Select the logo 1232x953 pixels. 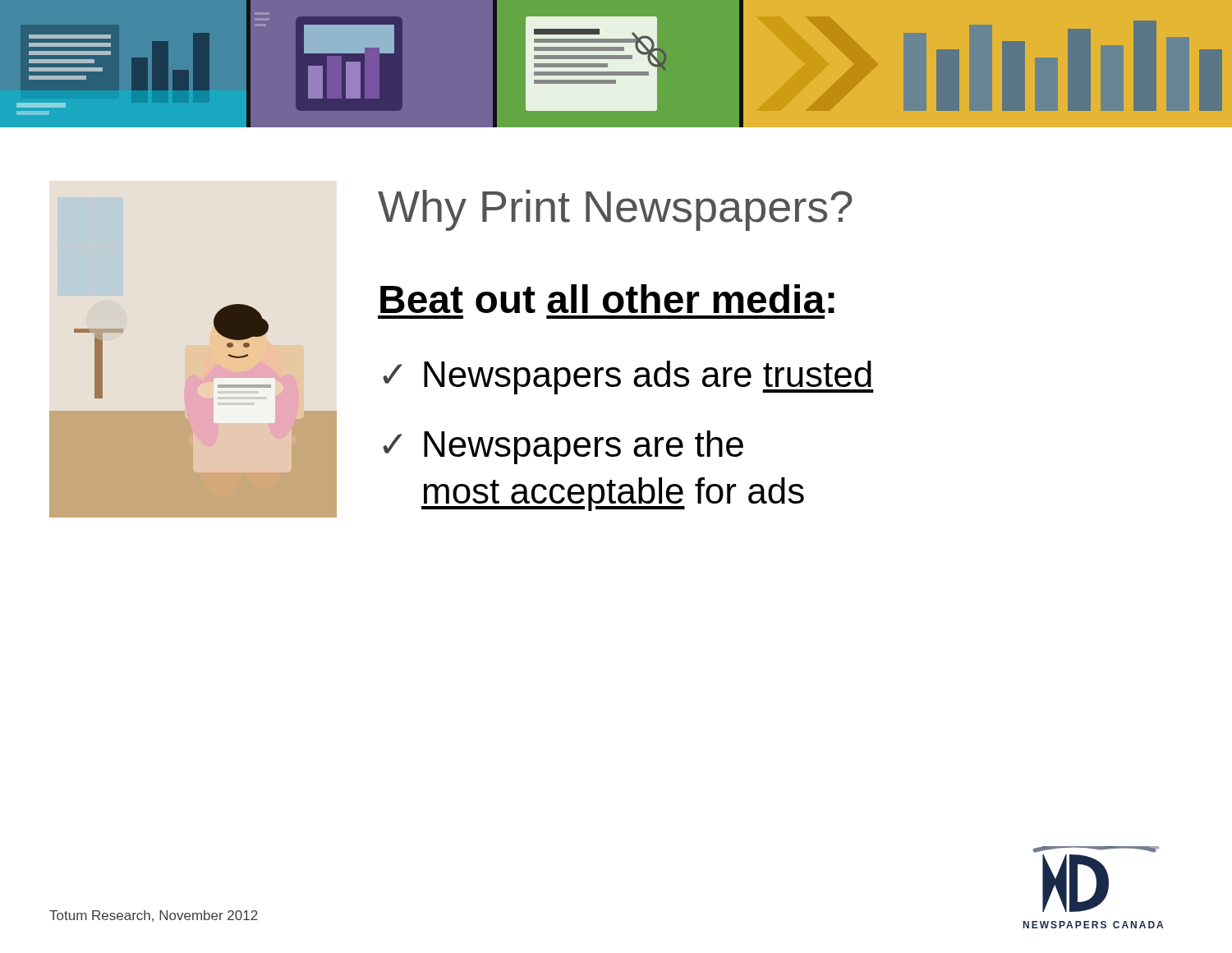[x=1101, y=891]
